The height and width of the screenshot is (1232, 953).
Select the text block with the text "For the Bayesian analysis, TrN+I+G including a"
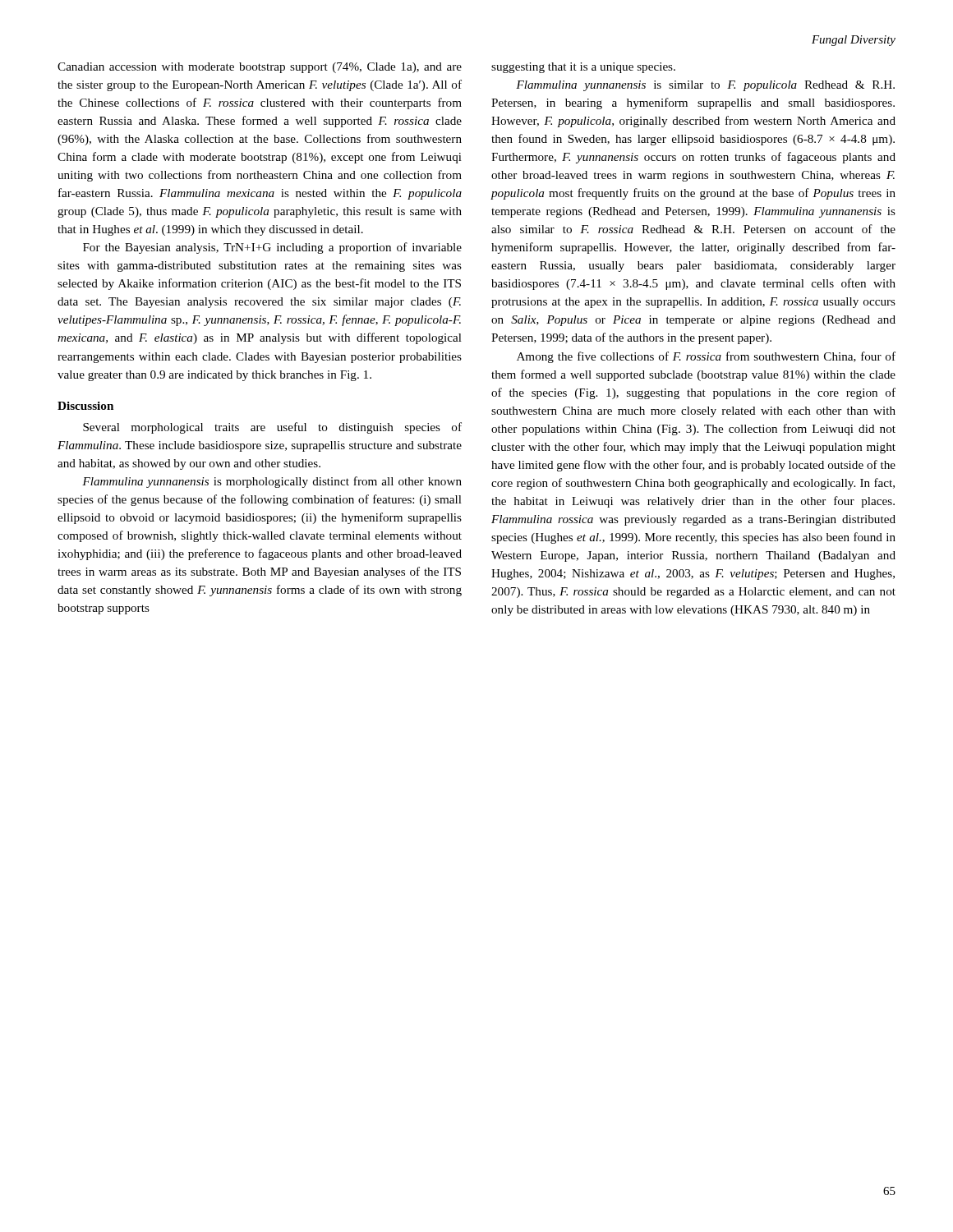[x=260, y=311]
